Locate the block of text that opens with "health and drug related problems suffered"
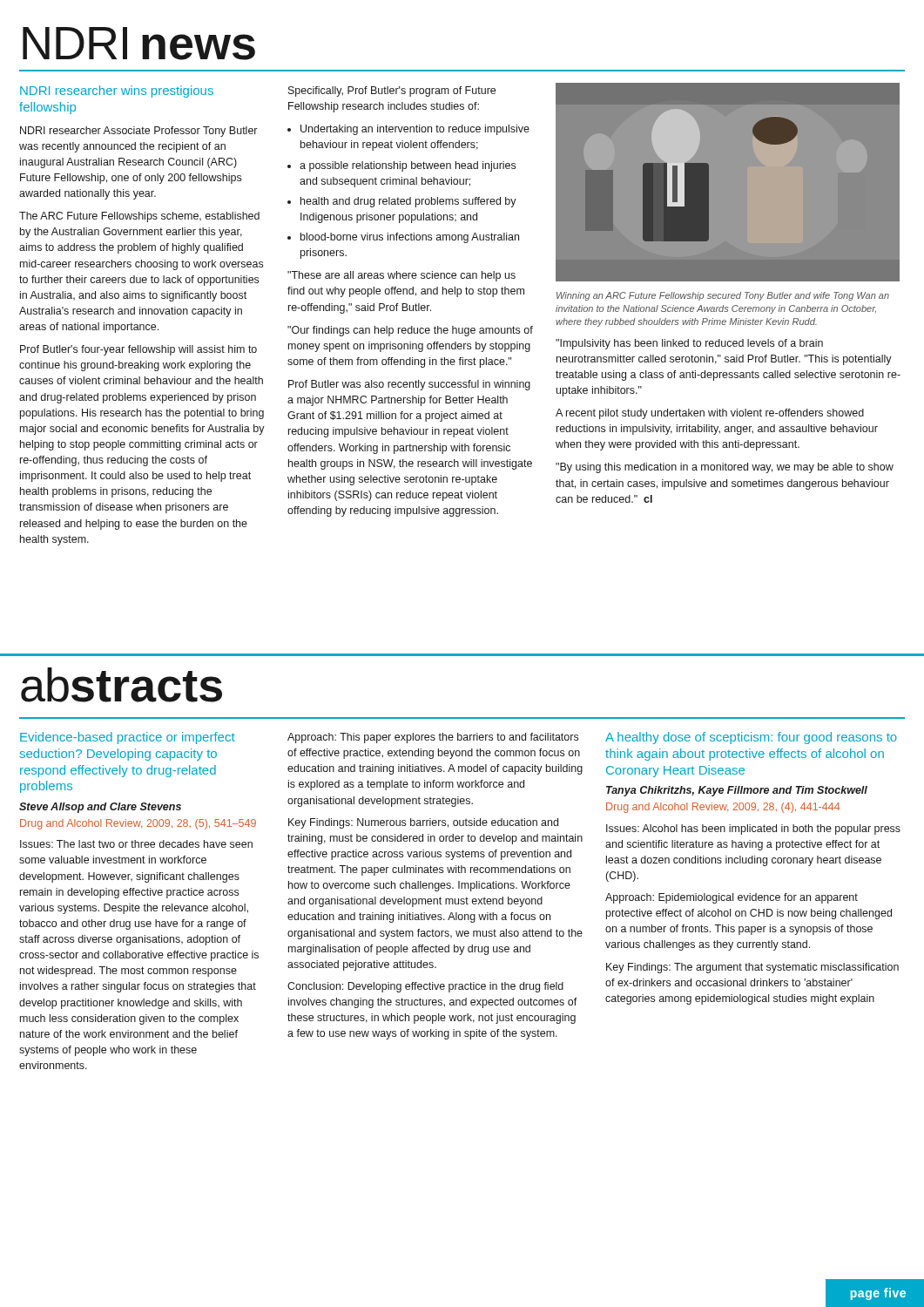This screenshot has width=924, height=1307. coord(408,209)
